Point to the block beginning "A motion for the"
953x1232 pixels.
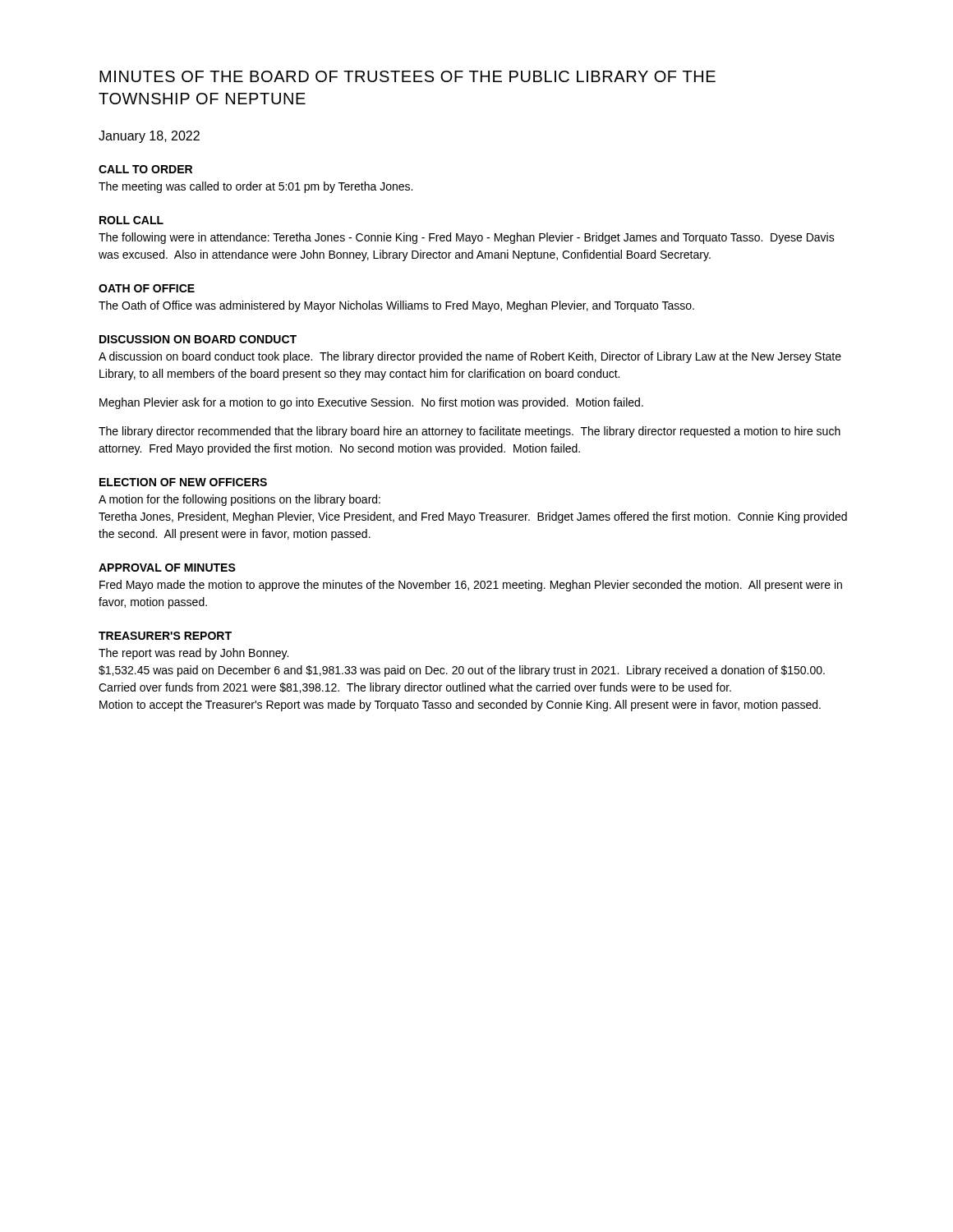tap(473, 517)
